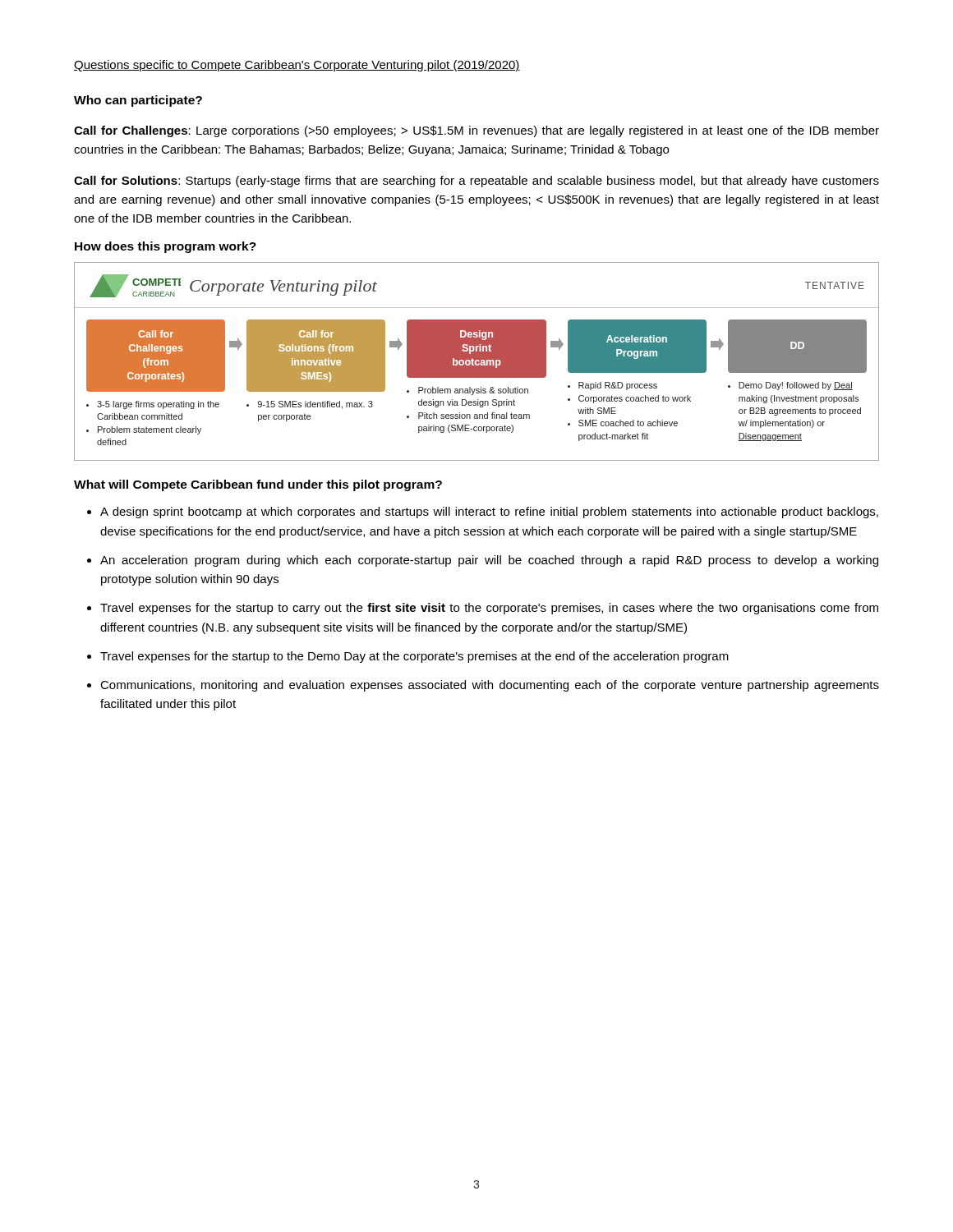Image resolution: width=953 pixels, height=1232 pixels.
Task: Click on the infographic
Action: (x=476, y=362)
